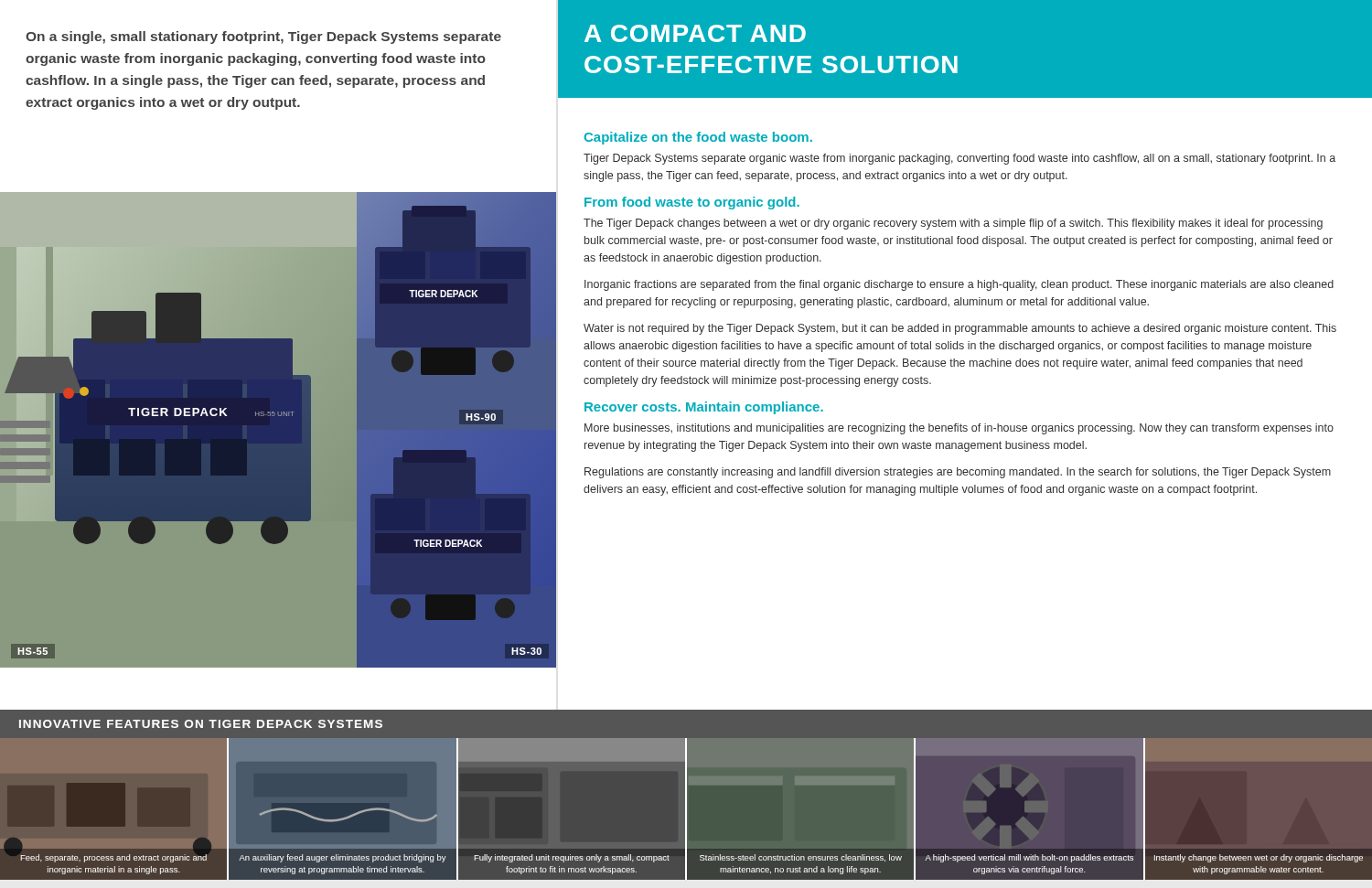Image resolution: width=1372 pixels, height=888 pixels.
Task: Where is the passage that starts "Regulations are constantly increasing"?
Action: pos(957,481)
